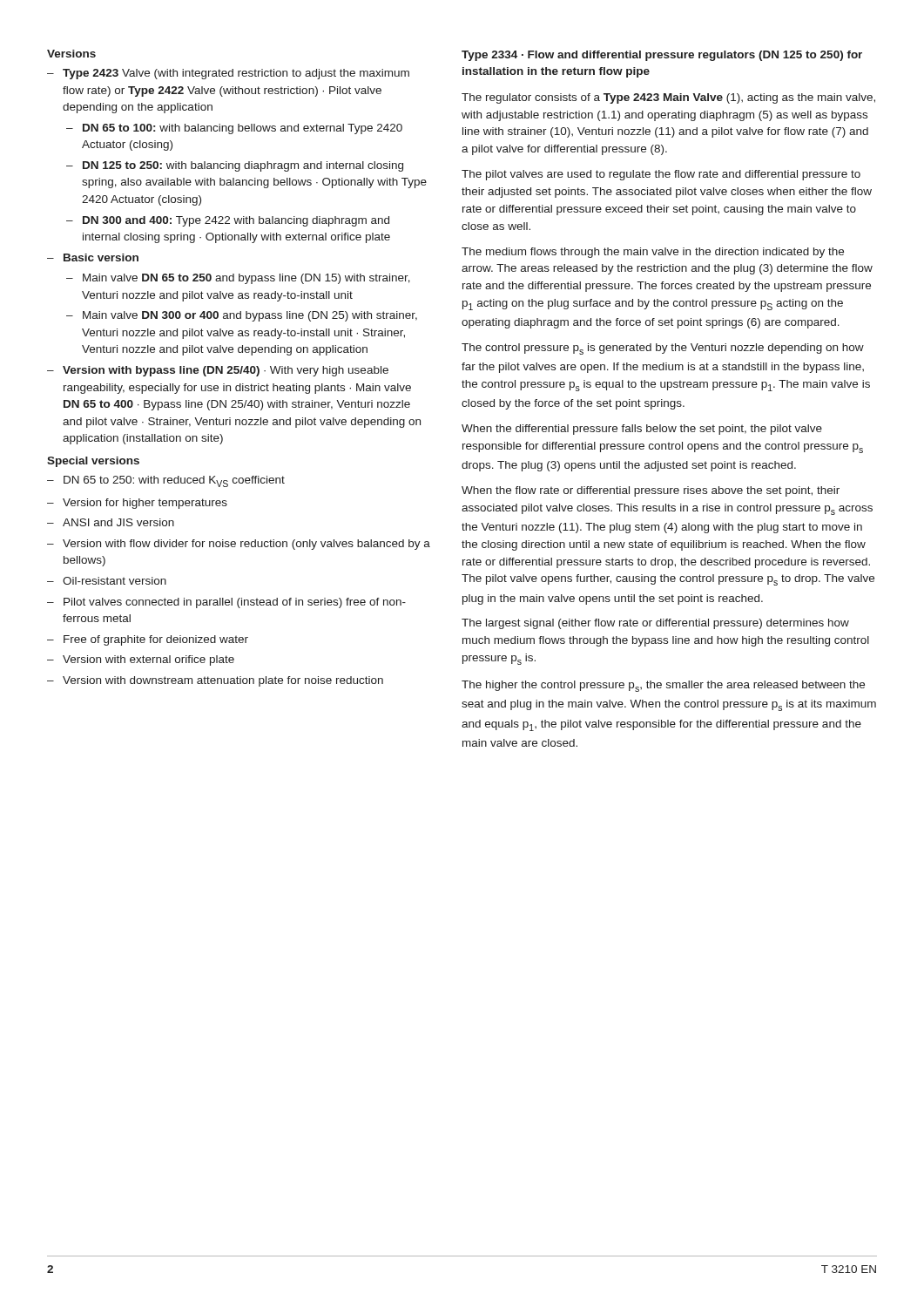Find the text block that says "The regulator consists"
Image resolution: width=924 pixels, height=1307 pixels.
pos(669,123)
